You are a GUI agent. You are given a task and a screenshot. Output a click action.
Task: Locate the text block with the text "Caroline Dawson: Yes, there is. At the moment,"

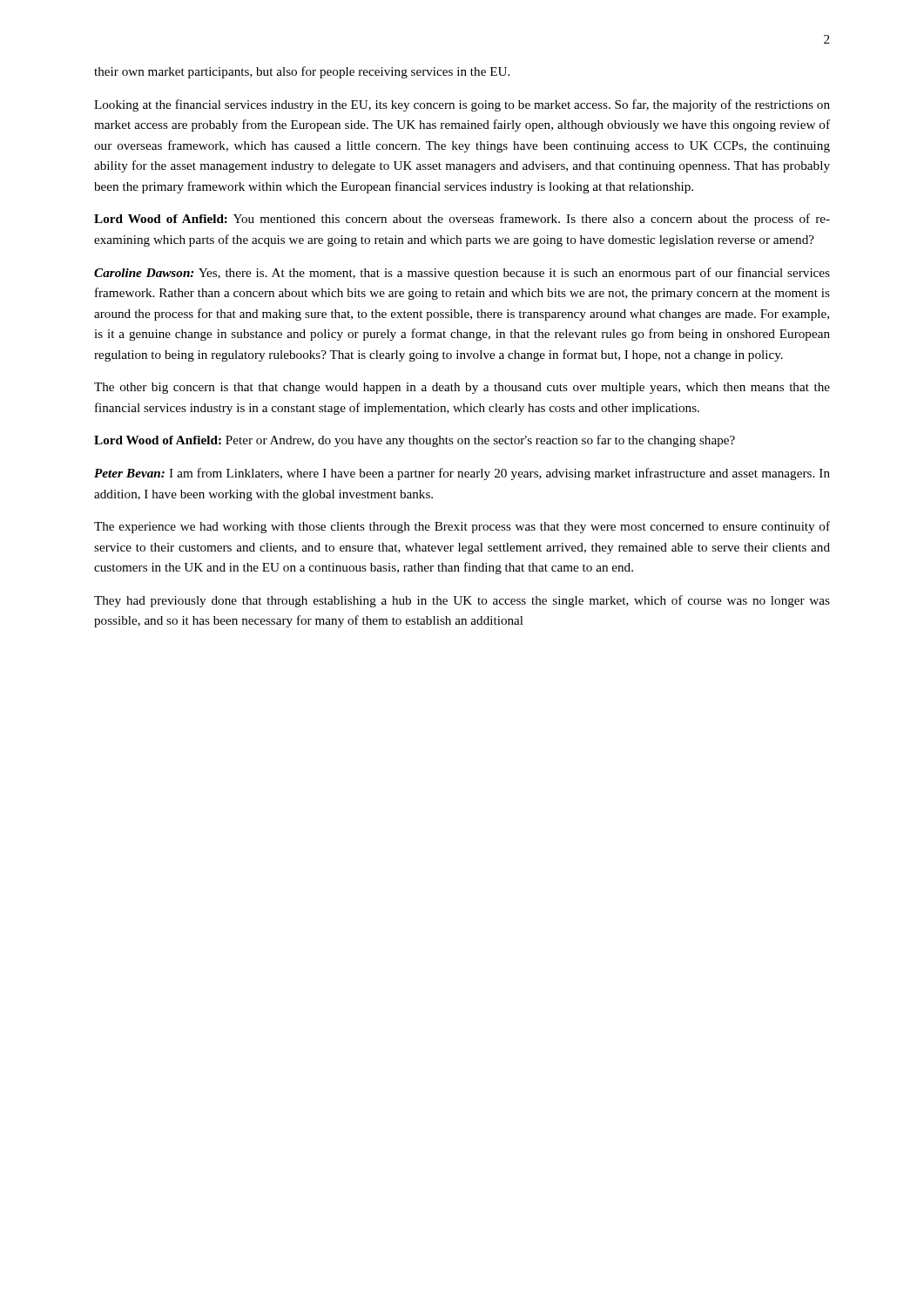[462, 313]
